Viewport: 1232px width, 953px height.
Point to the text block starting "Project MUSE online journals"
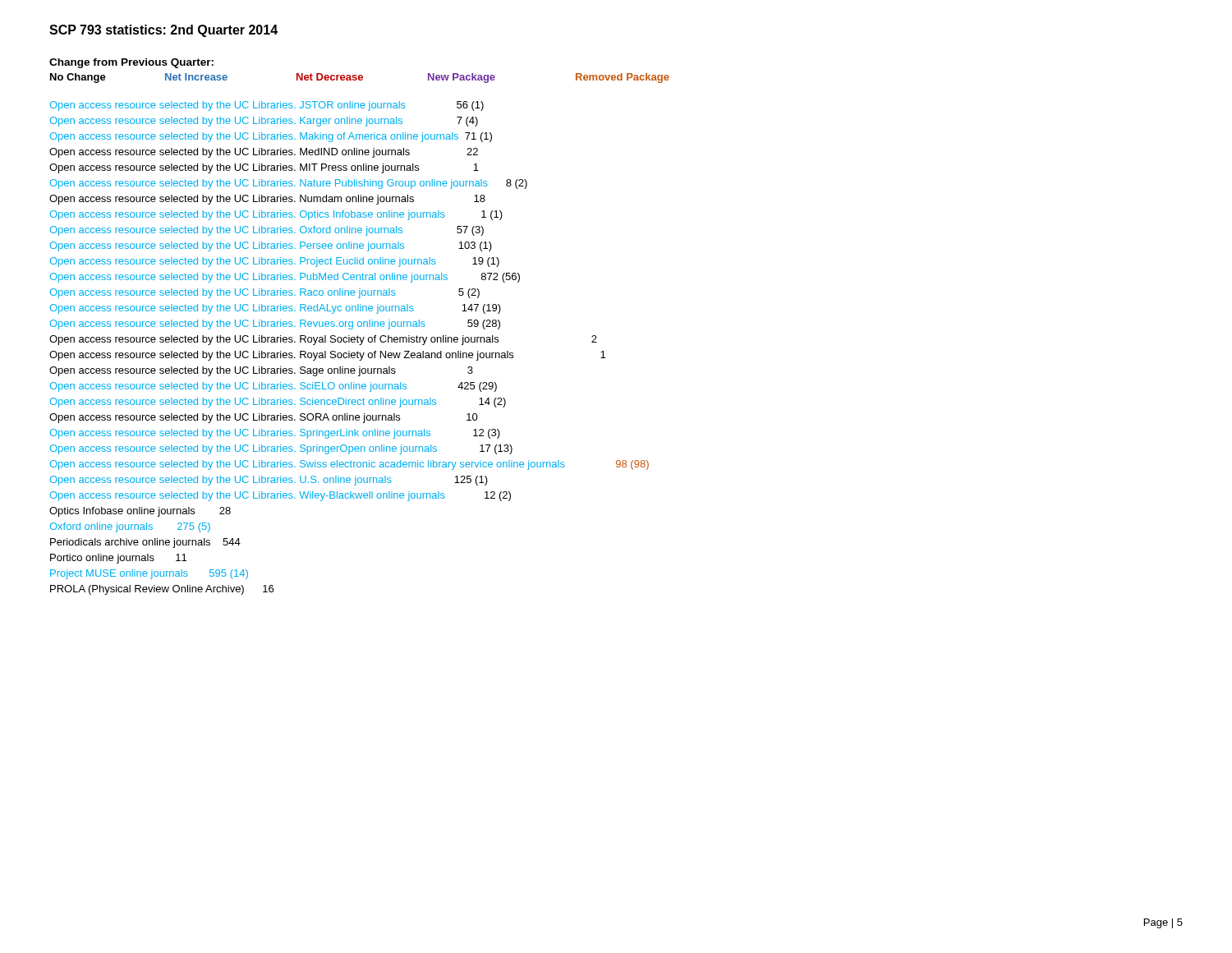149,573
